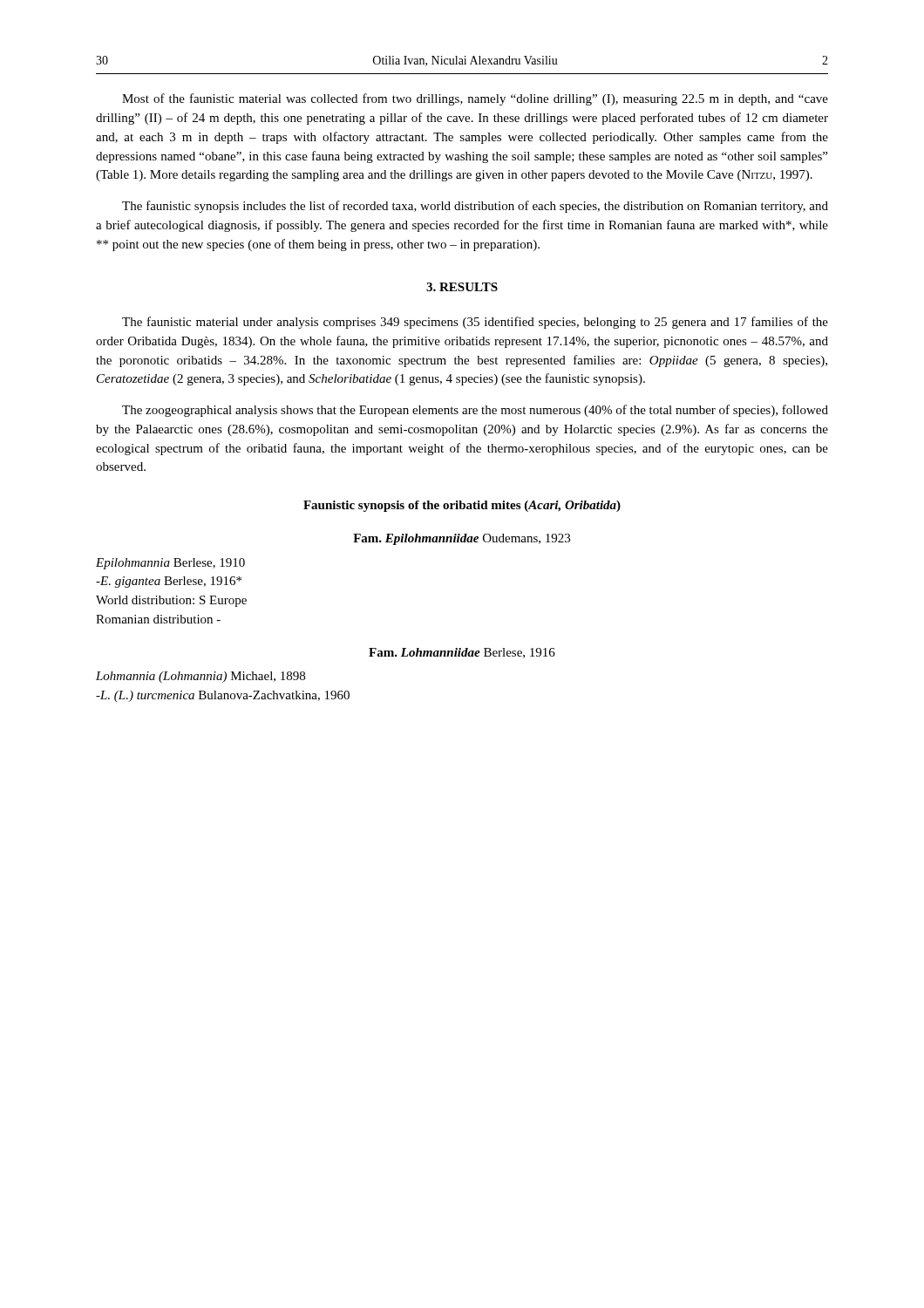Point to the region starting "The faunistic material under analysis comprises 349 specimens"

point(462,350)
